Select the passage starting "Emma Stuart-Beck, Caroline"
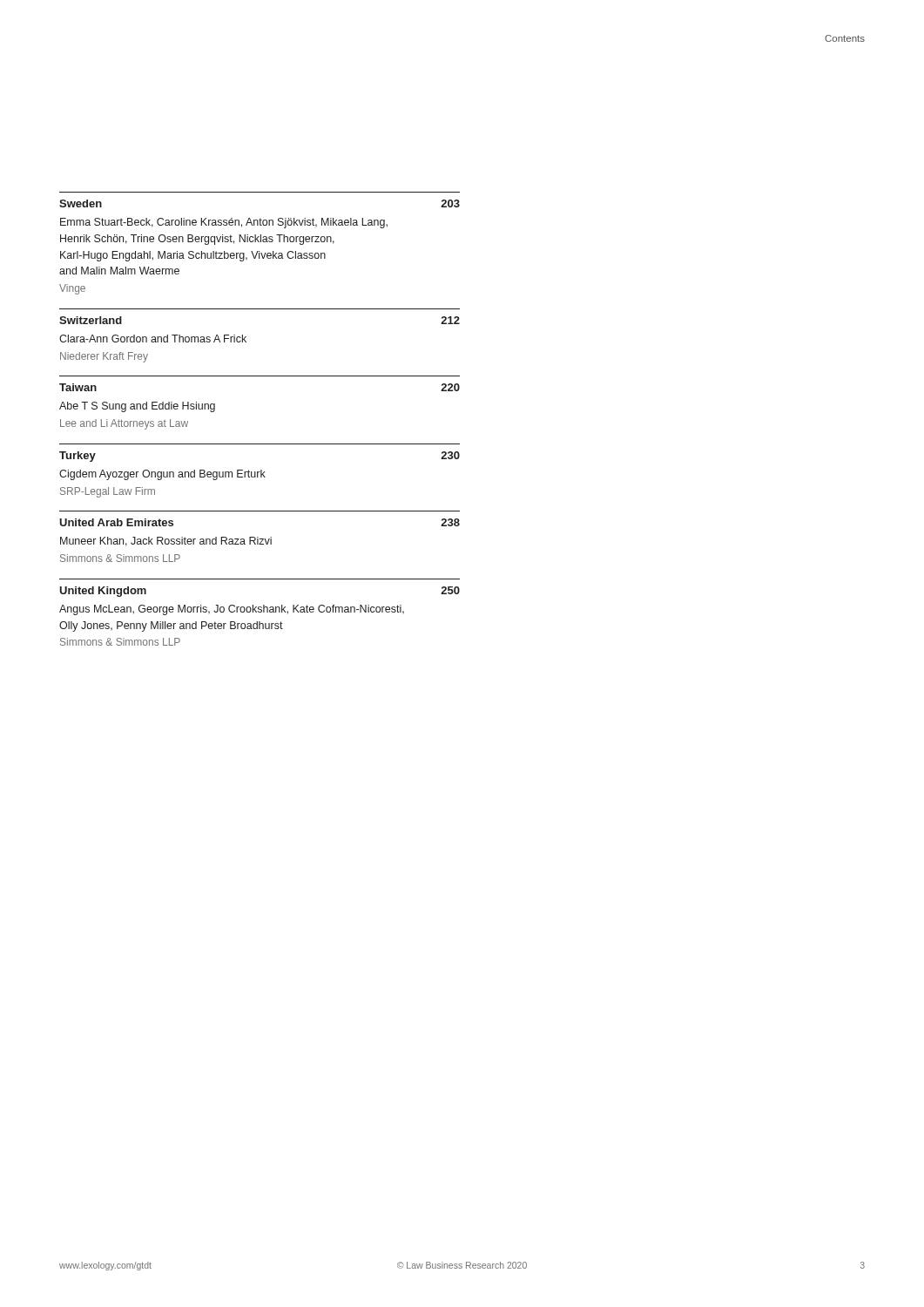The width and height of the screenshot is (924, 1307). click(x=260, y=255)
